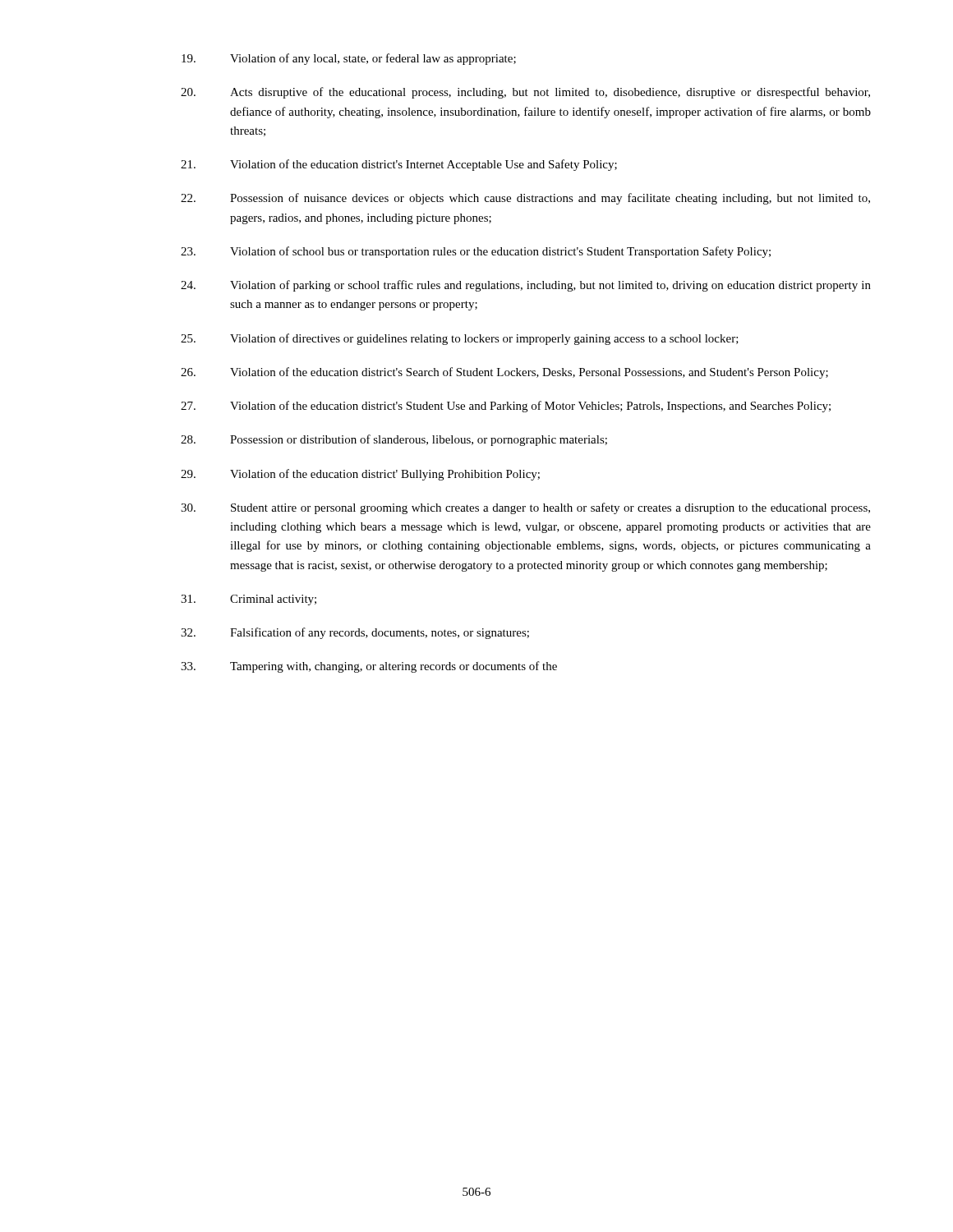Viewport: 953px width, 1232px height.
Task: Point to the block beginning "29. Violation of the education district'"
Action: 526,474
